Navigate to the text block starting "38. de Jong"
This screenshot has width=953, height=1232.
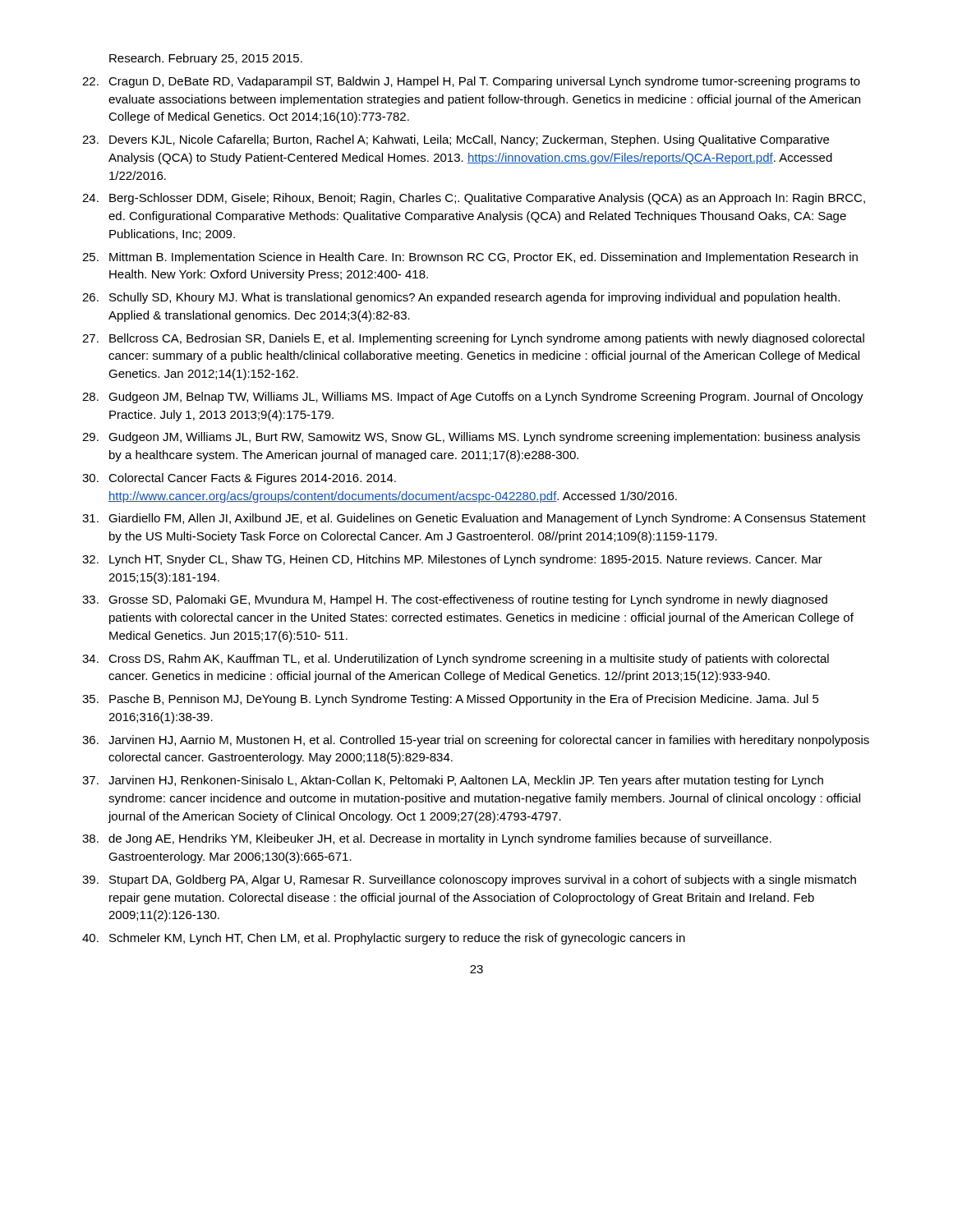click(476, 848)
